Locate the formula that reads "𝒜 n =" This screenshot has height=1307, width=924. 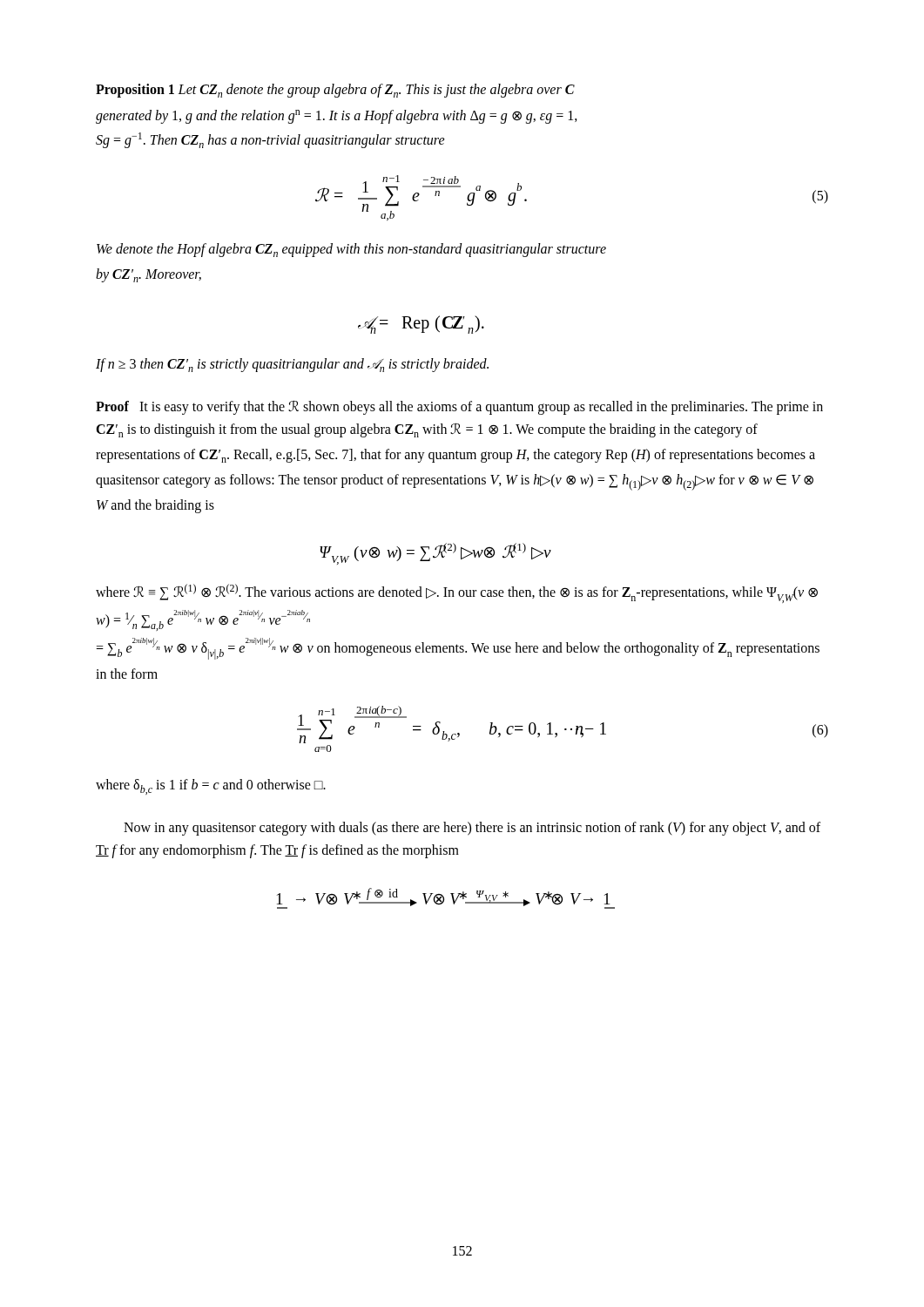pos(462,322)
